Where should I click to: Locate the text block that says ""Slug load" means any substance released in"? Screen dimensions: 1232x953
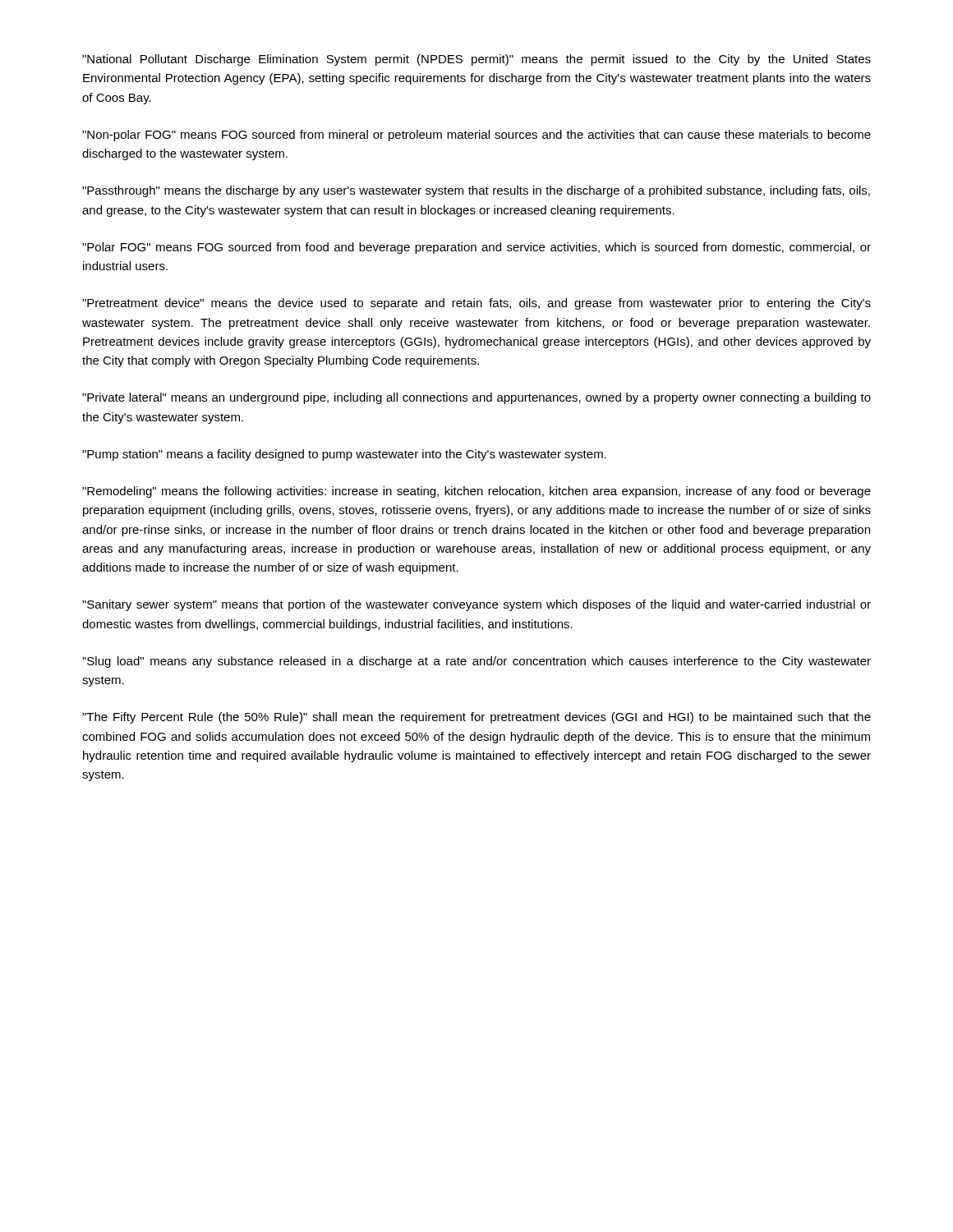click(x=476, y=670)
